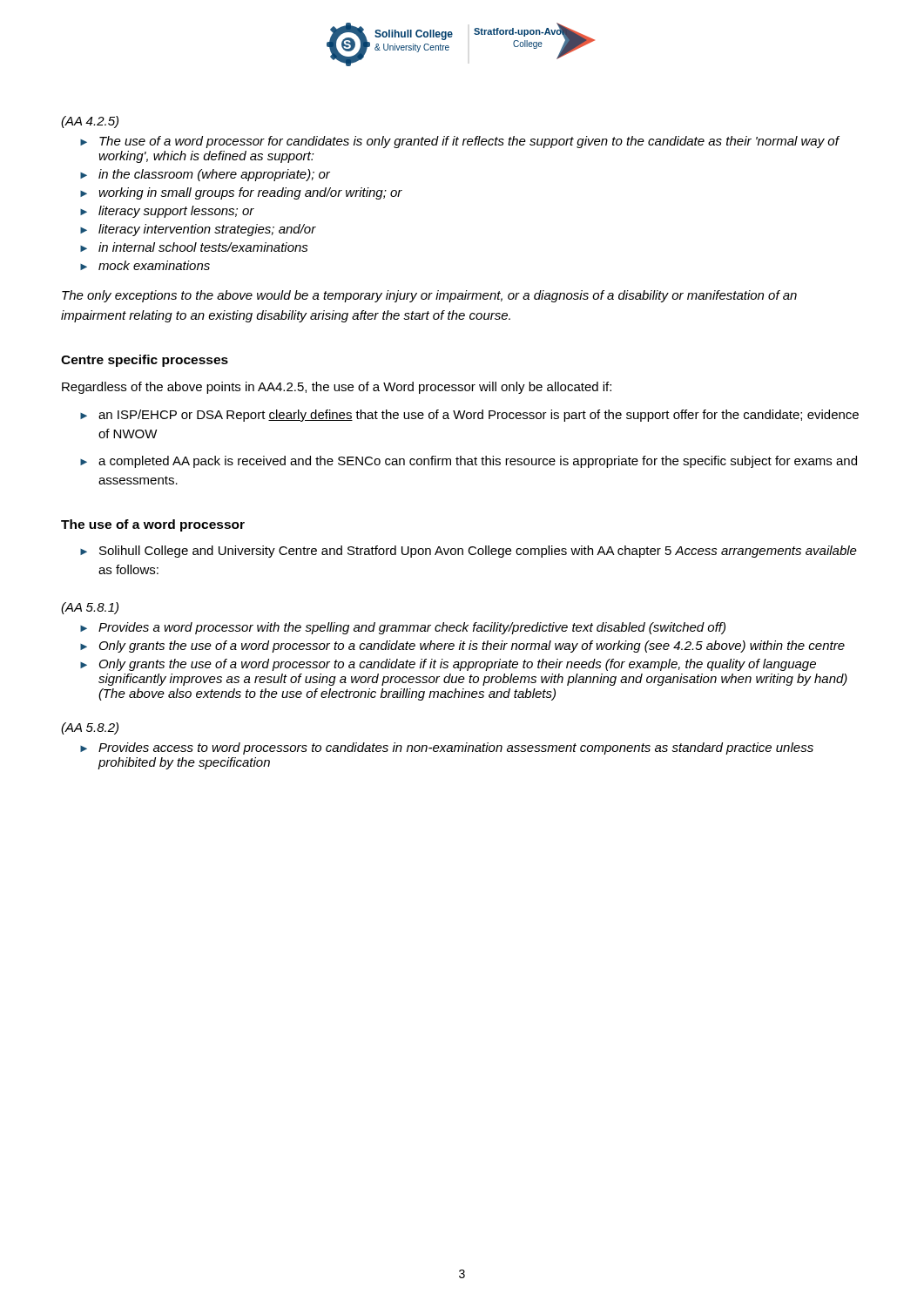Viewport: 924px width, 1307px height.
Task: Find the section header containing "The use of a"
Action: (x=153, y=524)
